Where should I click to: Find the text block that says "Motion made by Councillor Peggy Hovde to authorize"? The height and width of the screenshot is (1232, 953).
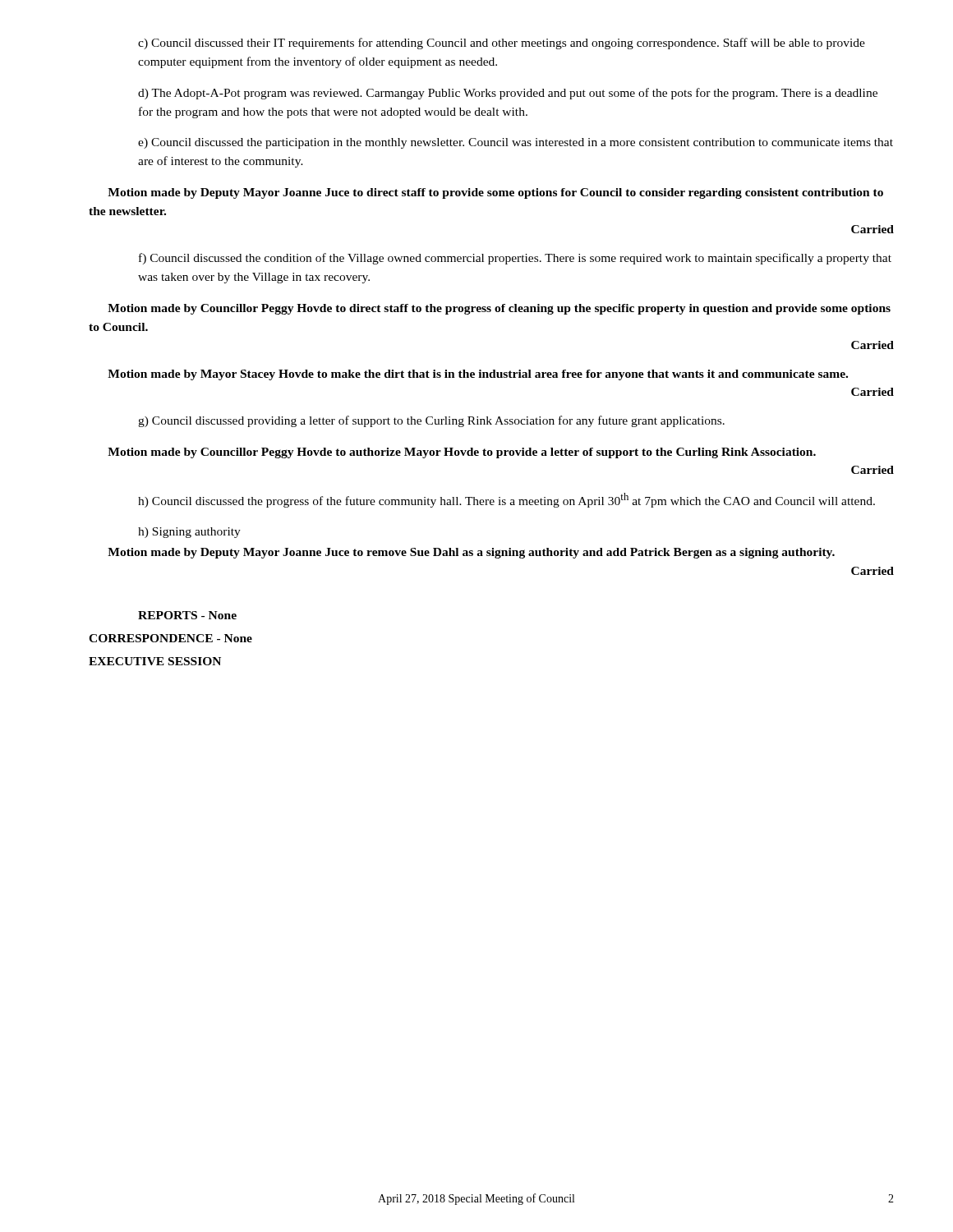tap(452, 451)
